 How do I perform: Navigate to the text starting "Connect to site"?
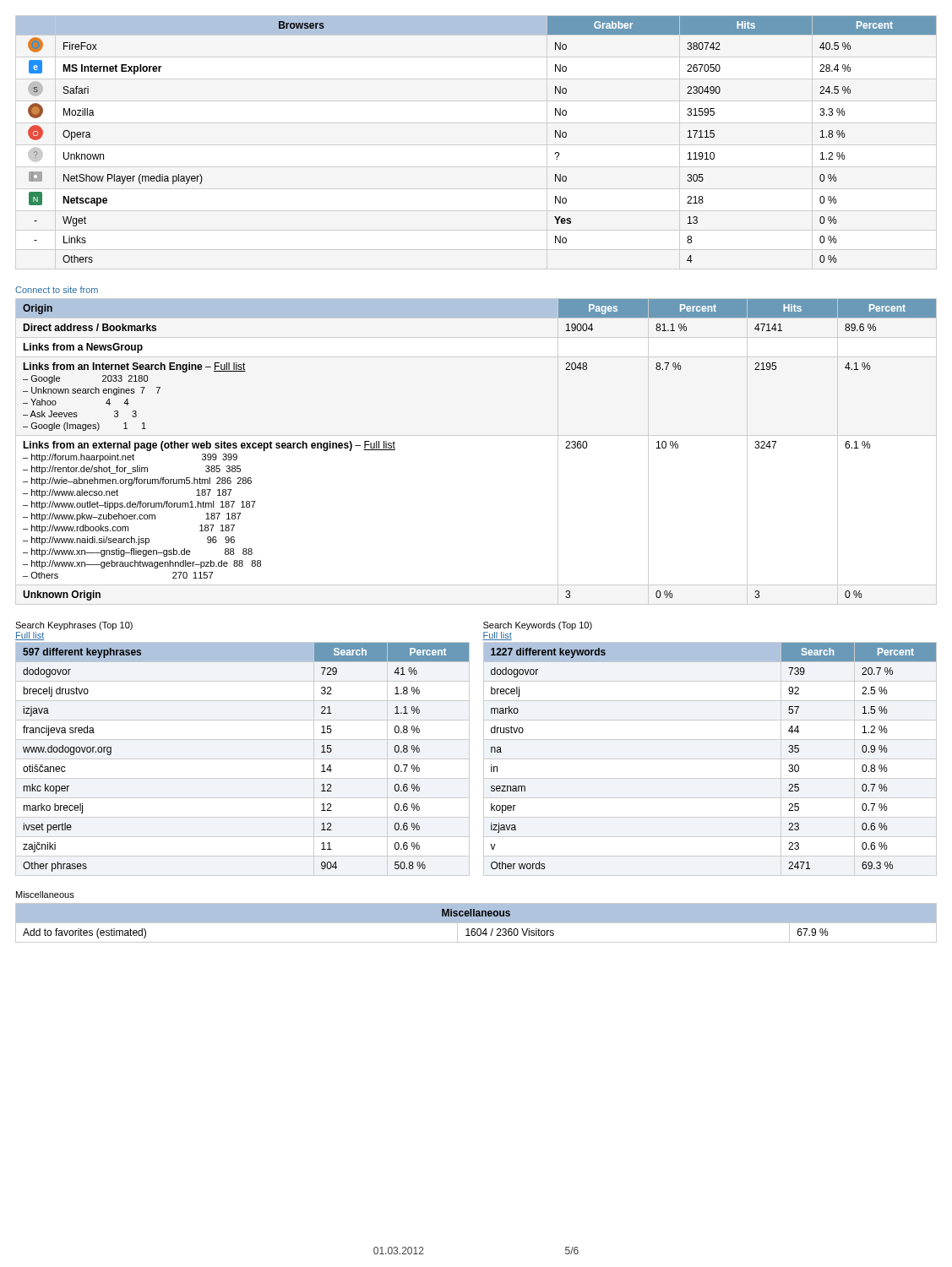57,290
